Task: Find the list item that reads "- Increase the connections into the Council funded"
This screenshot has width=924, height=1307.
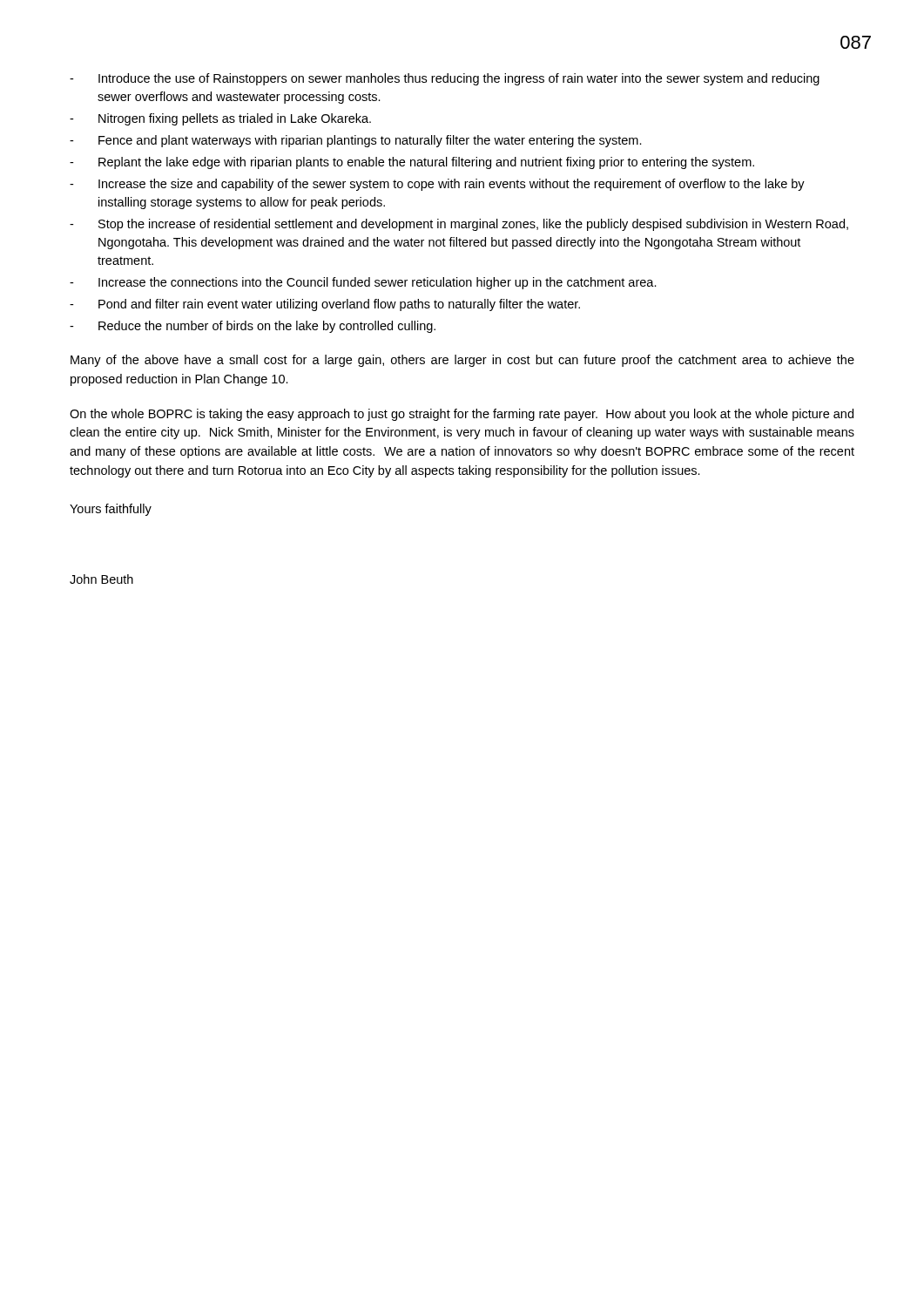Action: tap(462, 283)
